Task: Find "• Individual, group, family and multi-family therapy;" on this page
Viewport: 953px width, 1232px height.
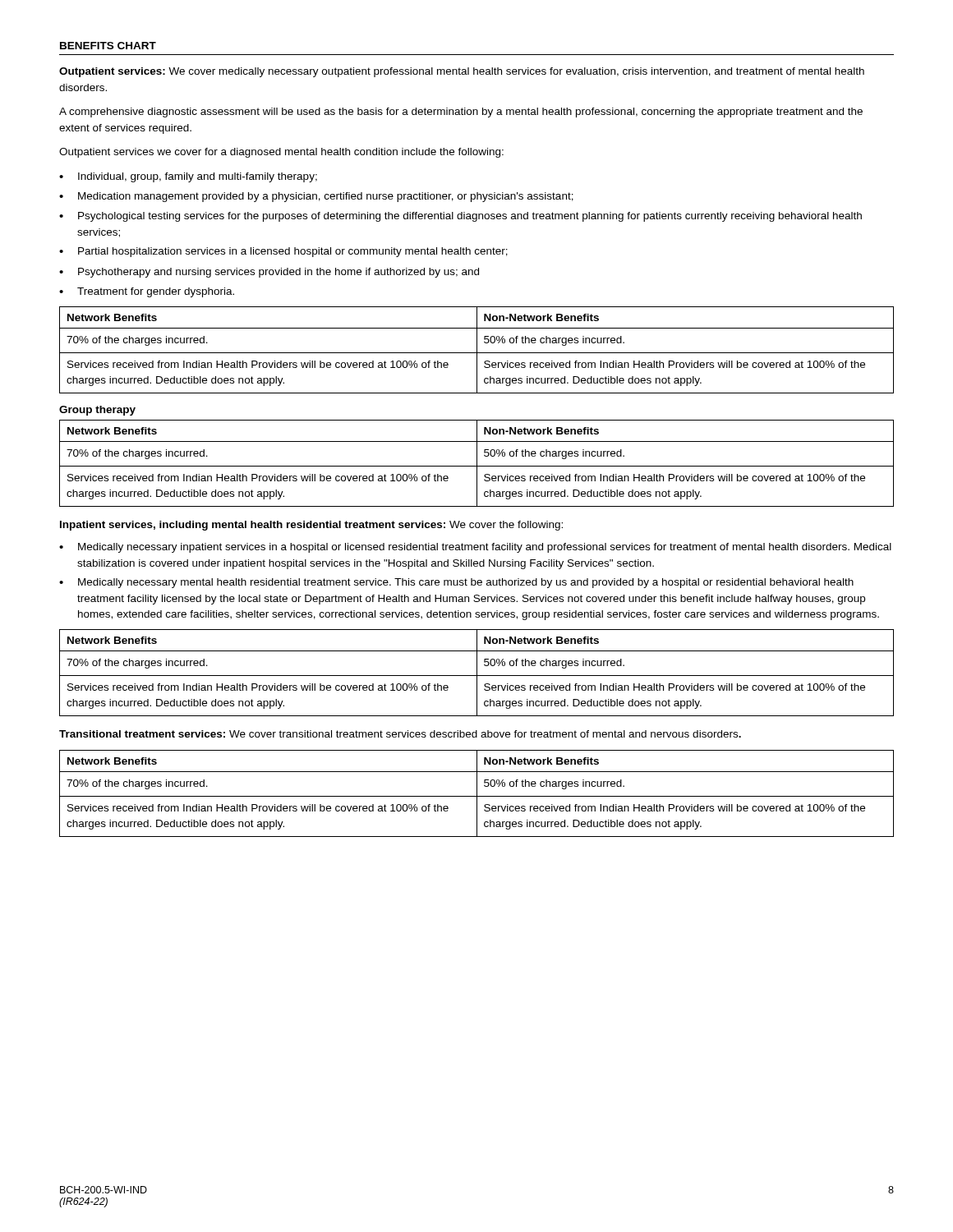Action: tap(188, 177)
